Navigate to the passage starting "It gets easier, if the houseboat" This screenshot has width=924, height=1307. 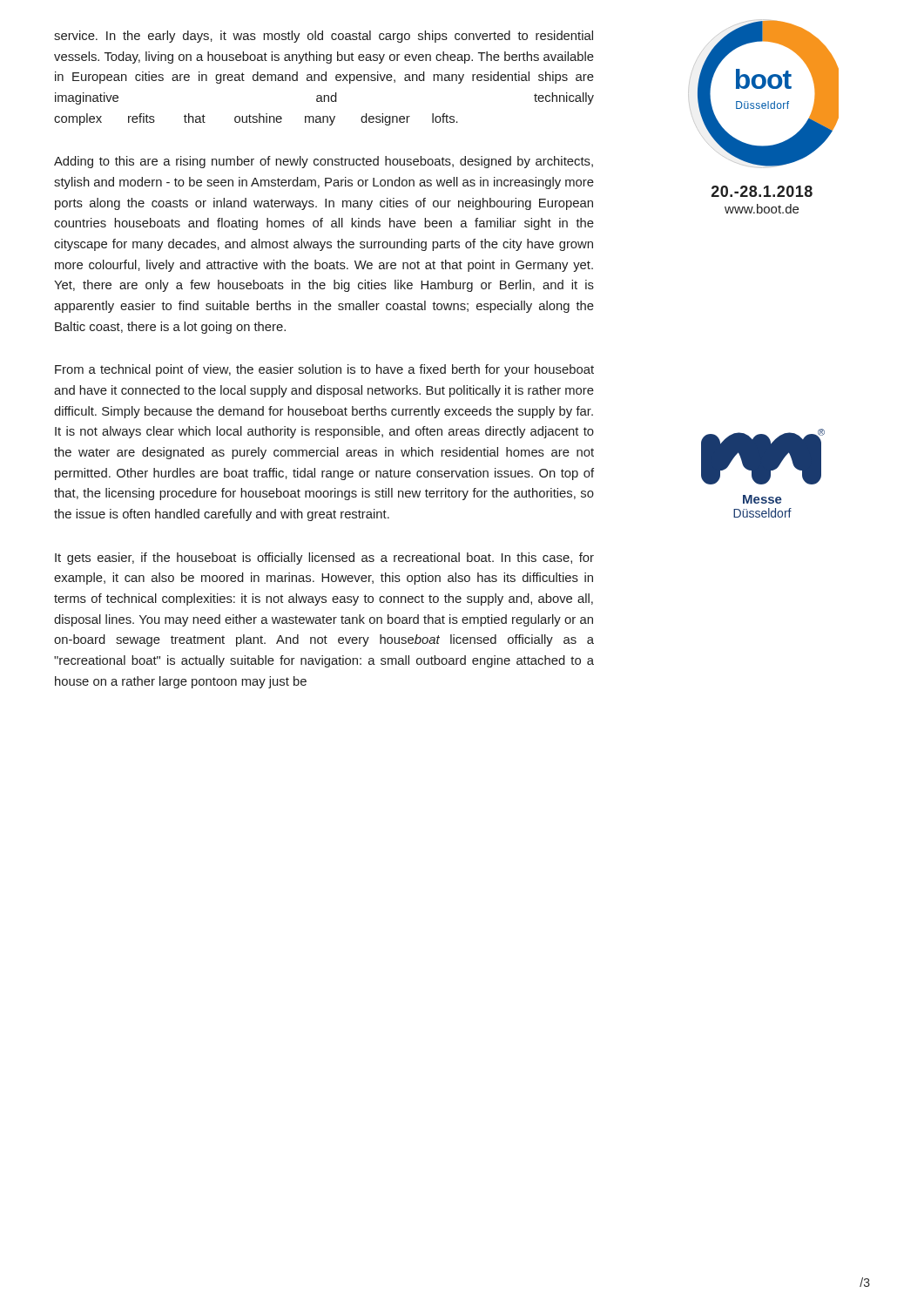(324, 619)
